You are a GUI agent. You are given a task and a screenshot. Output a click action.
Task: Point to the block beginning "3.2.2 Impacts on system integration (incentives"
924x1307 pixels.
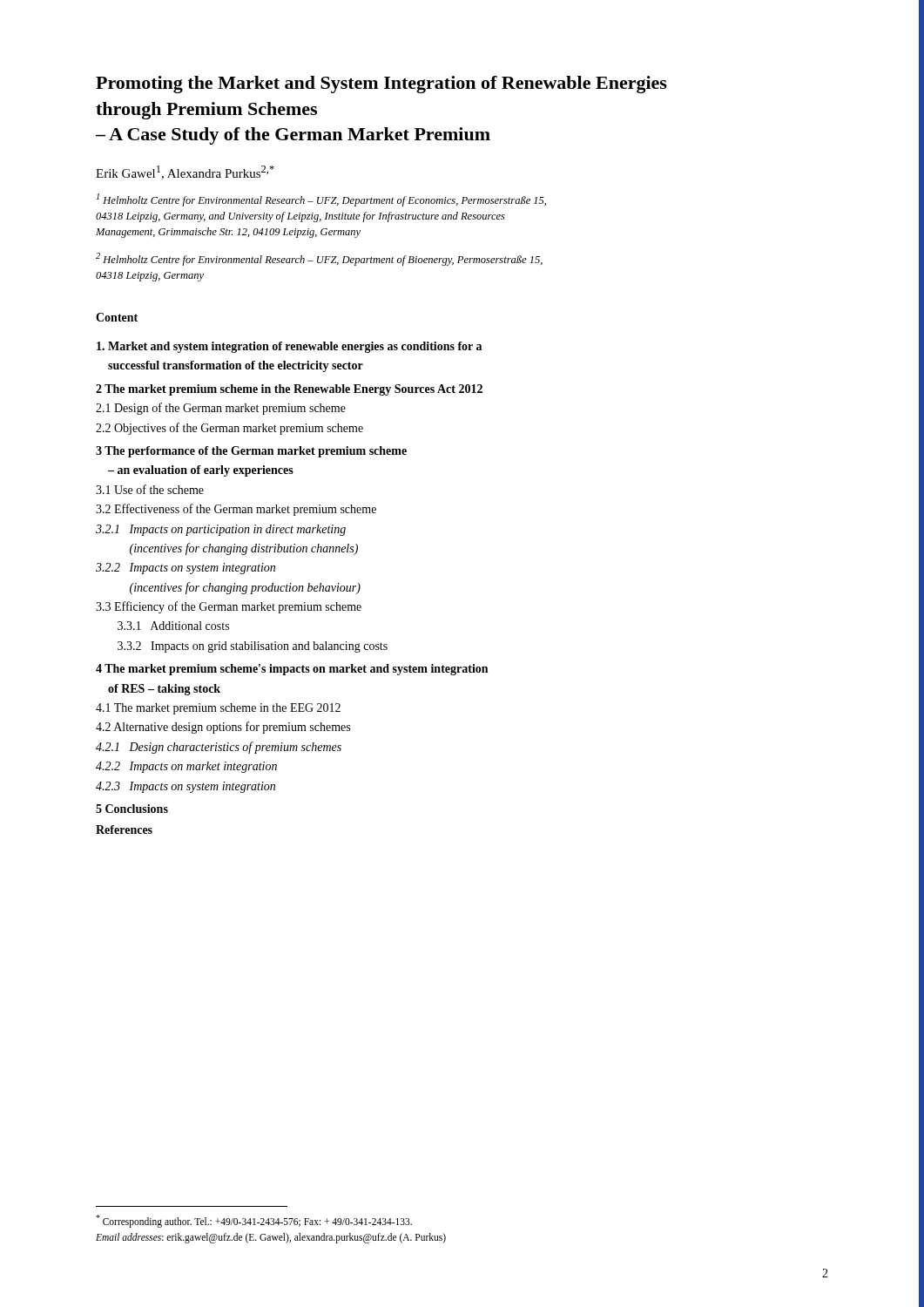(228, 578)
